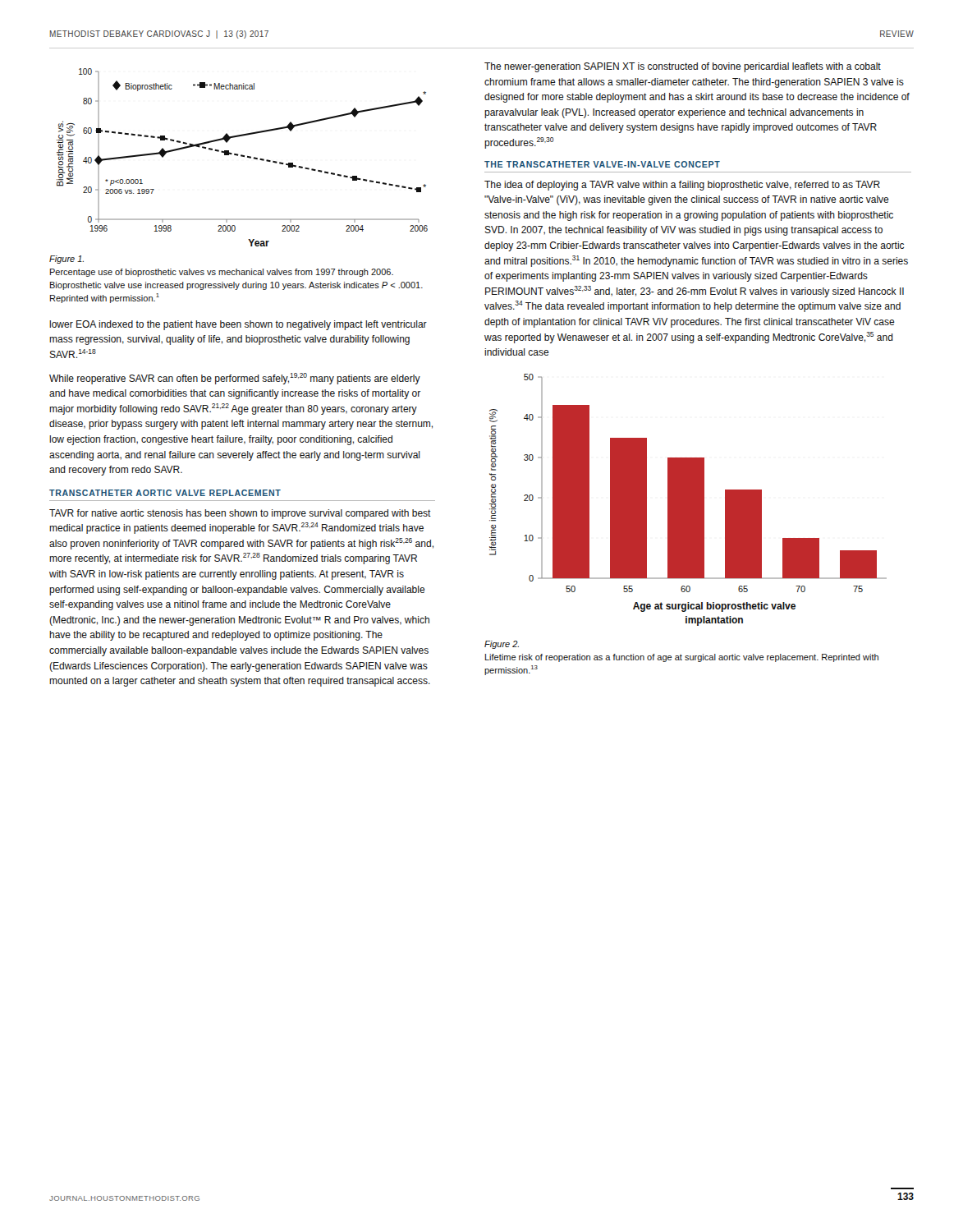Click on the bar chart

click(x=698, y=502)
